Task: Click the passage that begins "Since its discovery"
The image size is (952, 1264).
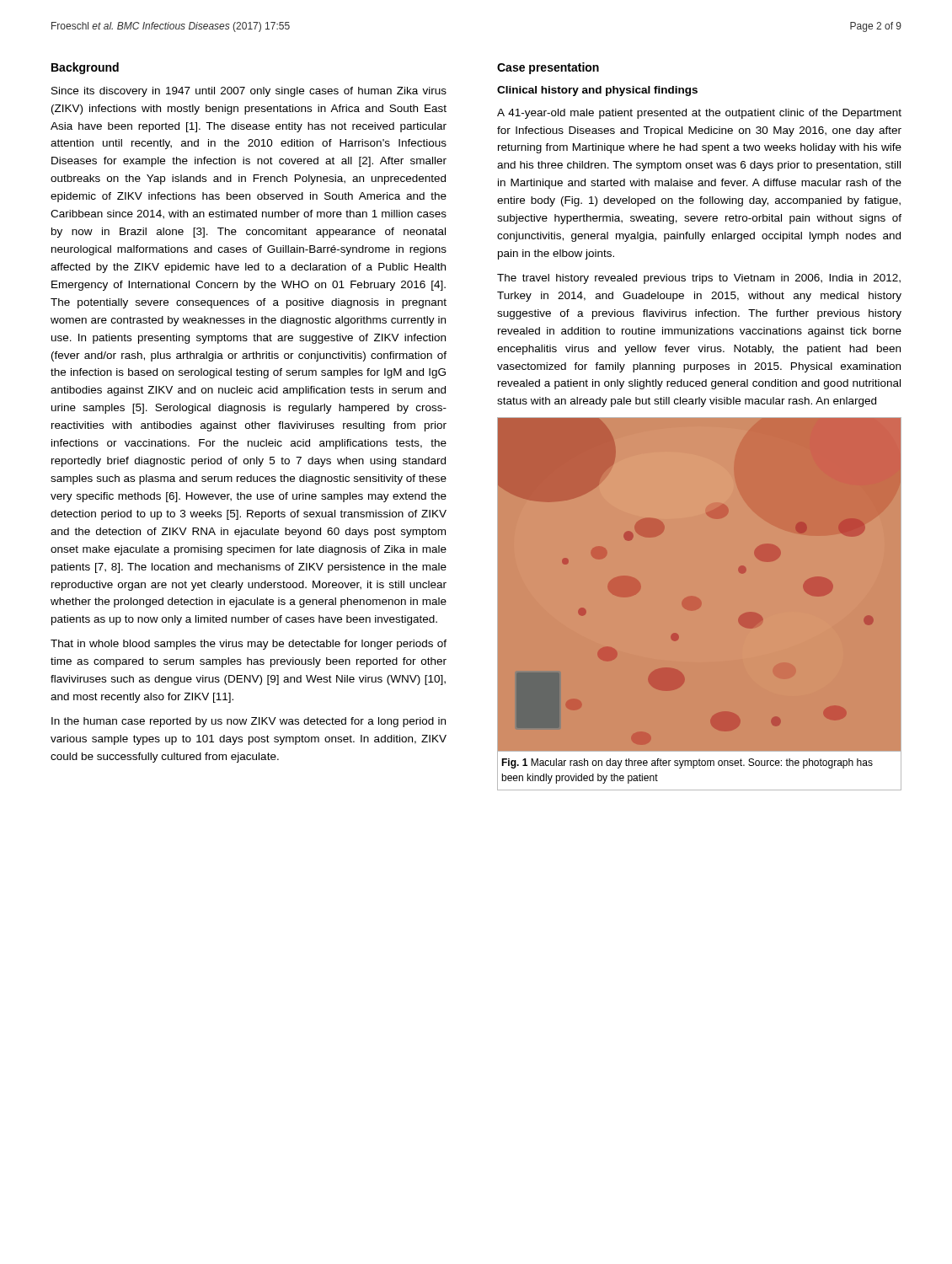Action: [x=249, y=424]
